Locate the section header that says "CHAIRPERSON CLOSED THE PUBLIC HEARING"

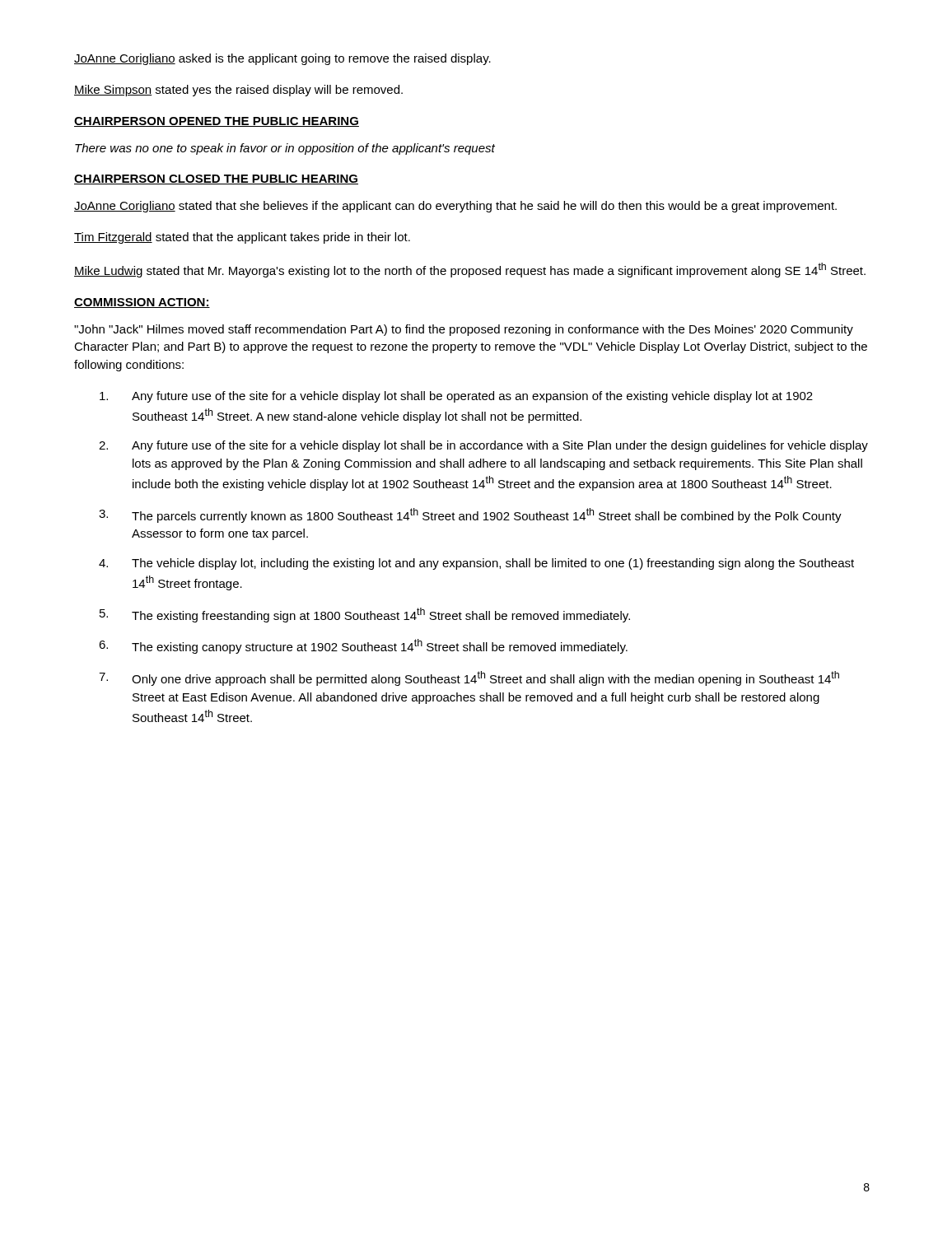[x=216, y=178]
